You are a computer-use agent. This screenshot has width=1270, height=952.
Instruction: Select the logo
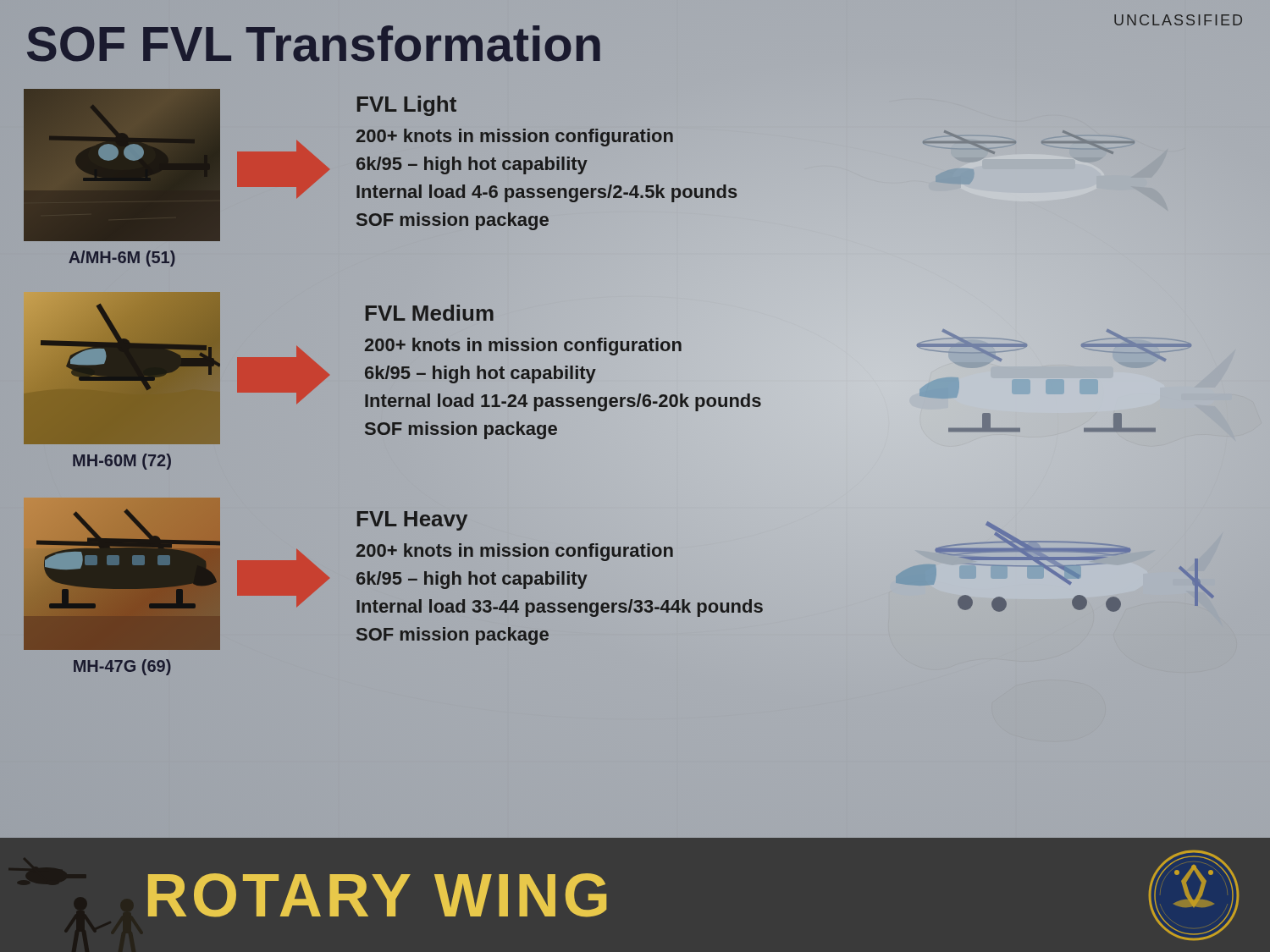[x=1194, y=895]
